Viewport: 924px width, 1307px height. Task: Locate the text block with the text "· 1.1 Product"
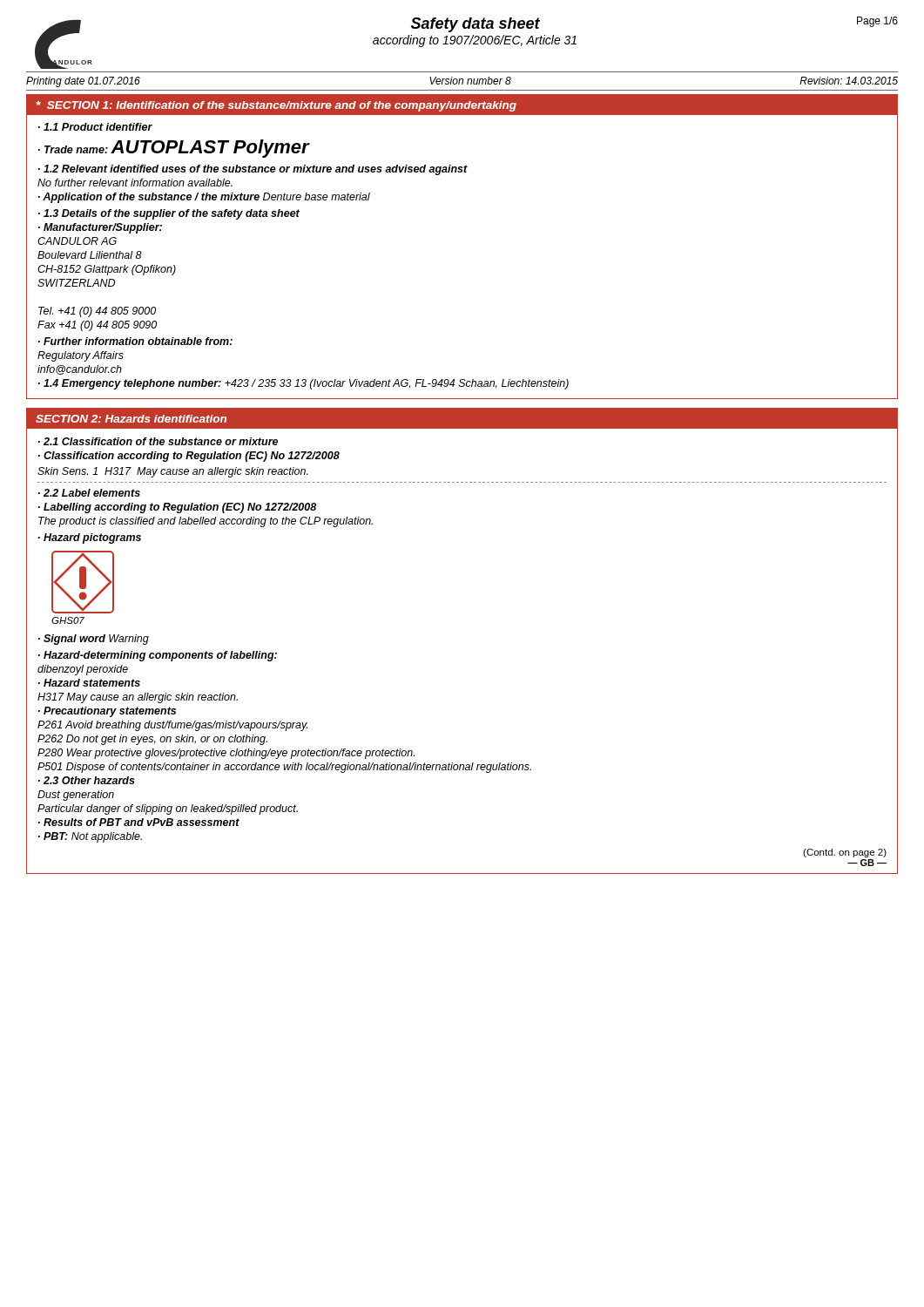coord(95,127)
